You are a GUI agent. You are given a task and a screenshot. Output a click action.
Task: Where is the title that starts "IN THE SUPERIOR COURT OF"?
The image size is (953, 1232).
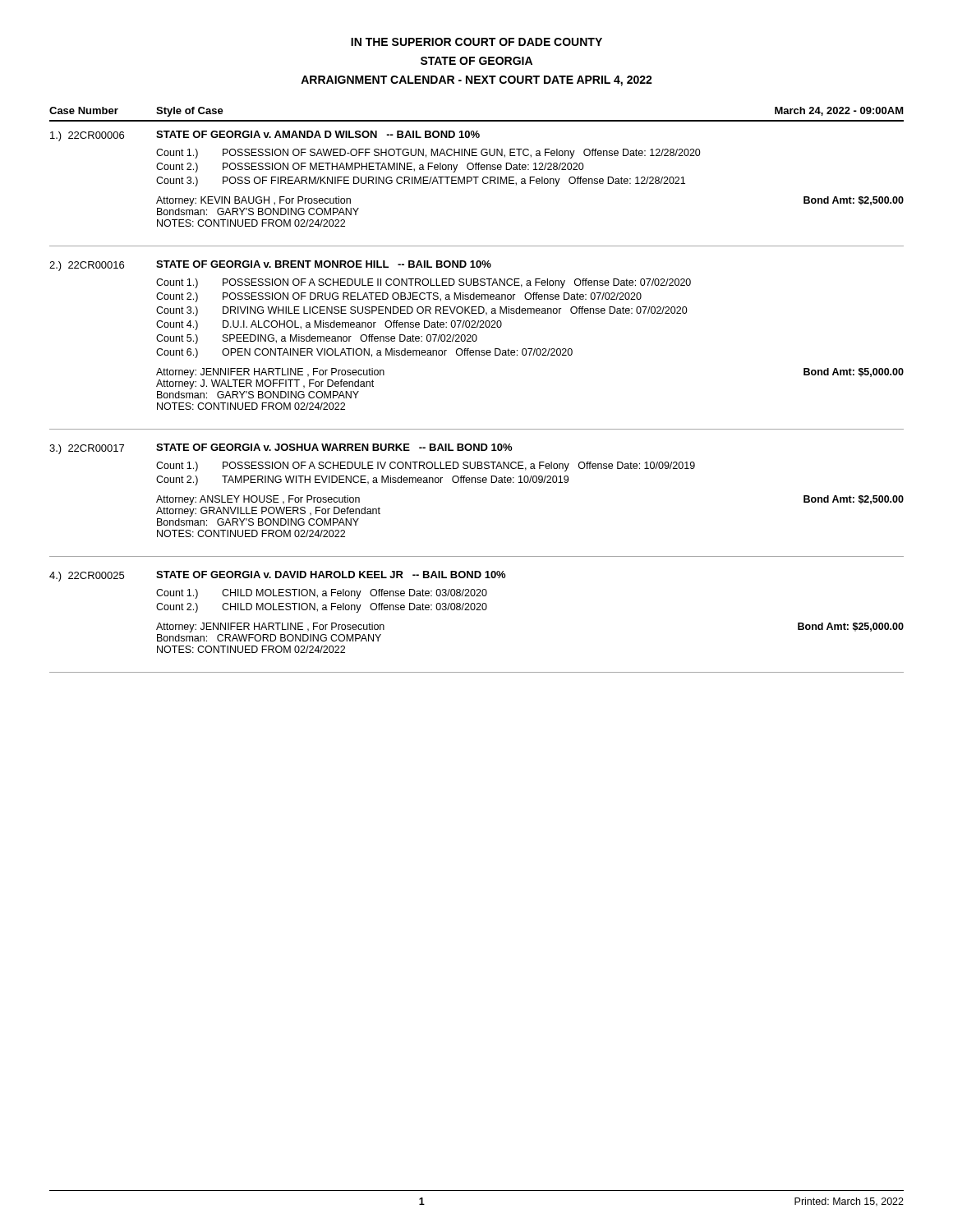(x=476, y=61)
